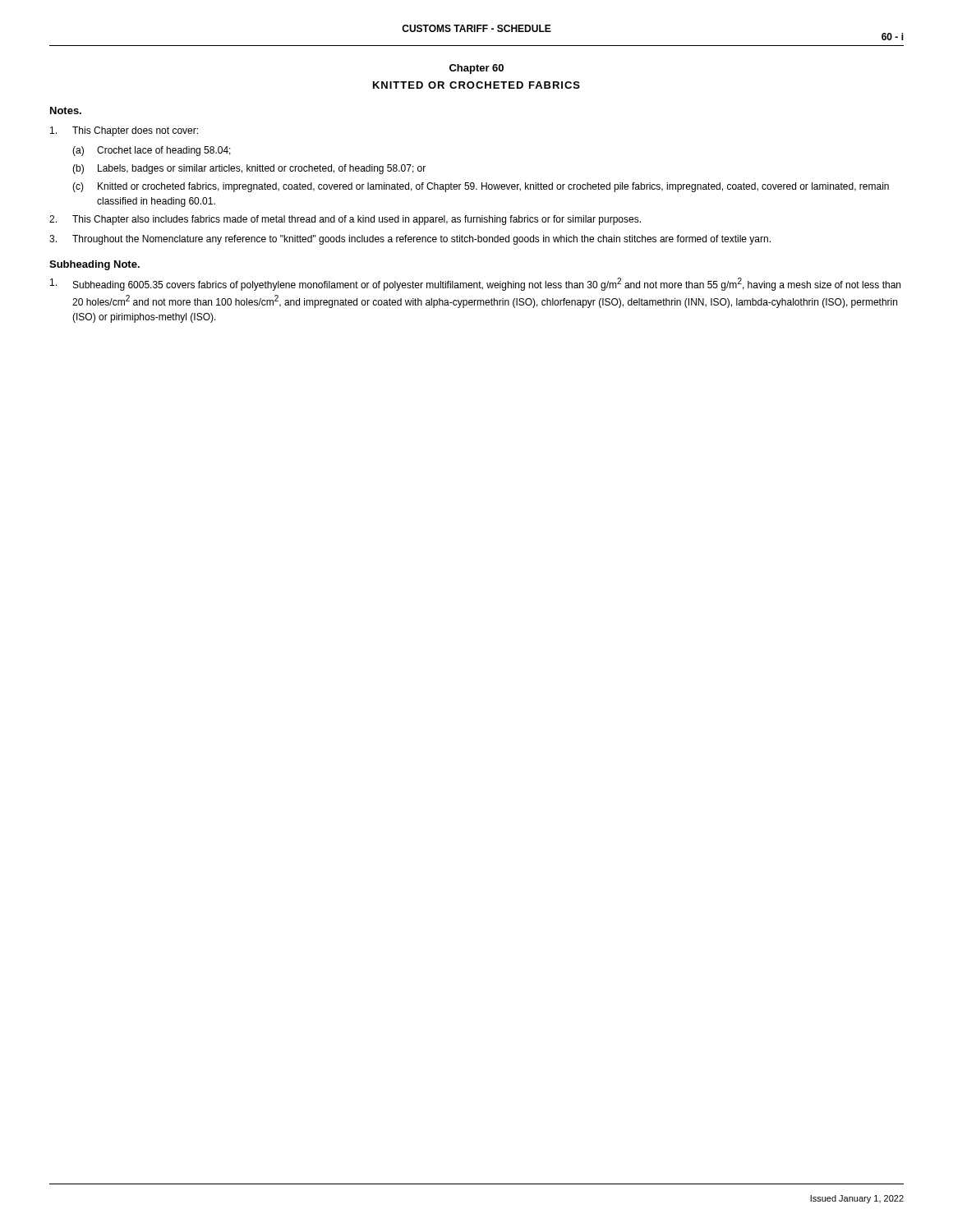
Task: Select the region starting "KNITTED OR CROCHETED FABRICS"
Action: click(476, 85)
